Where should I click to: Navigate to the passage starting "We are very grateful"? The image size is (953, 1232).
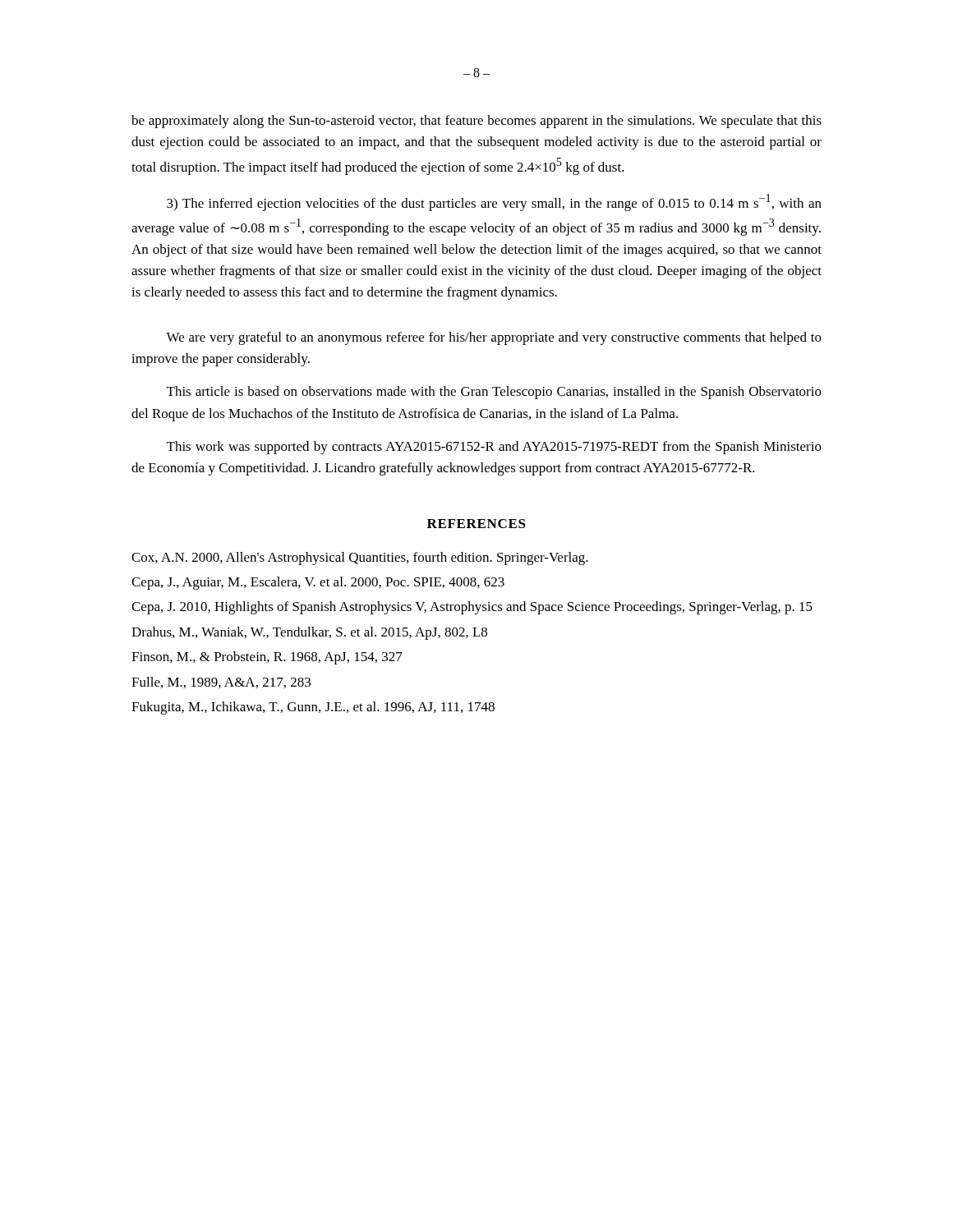coord(476,348)
